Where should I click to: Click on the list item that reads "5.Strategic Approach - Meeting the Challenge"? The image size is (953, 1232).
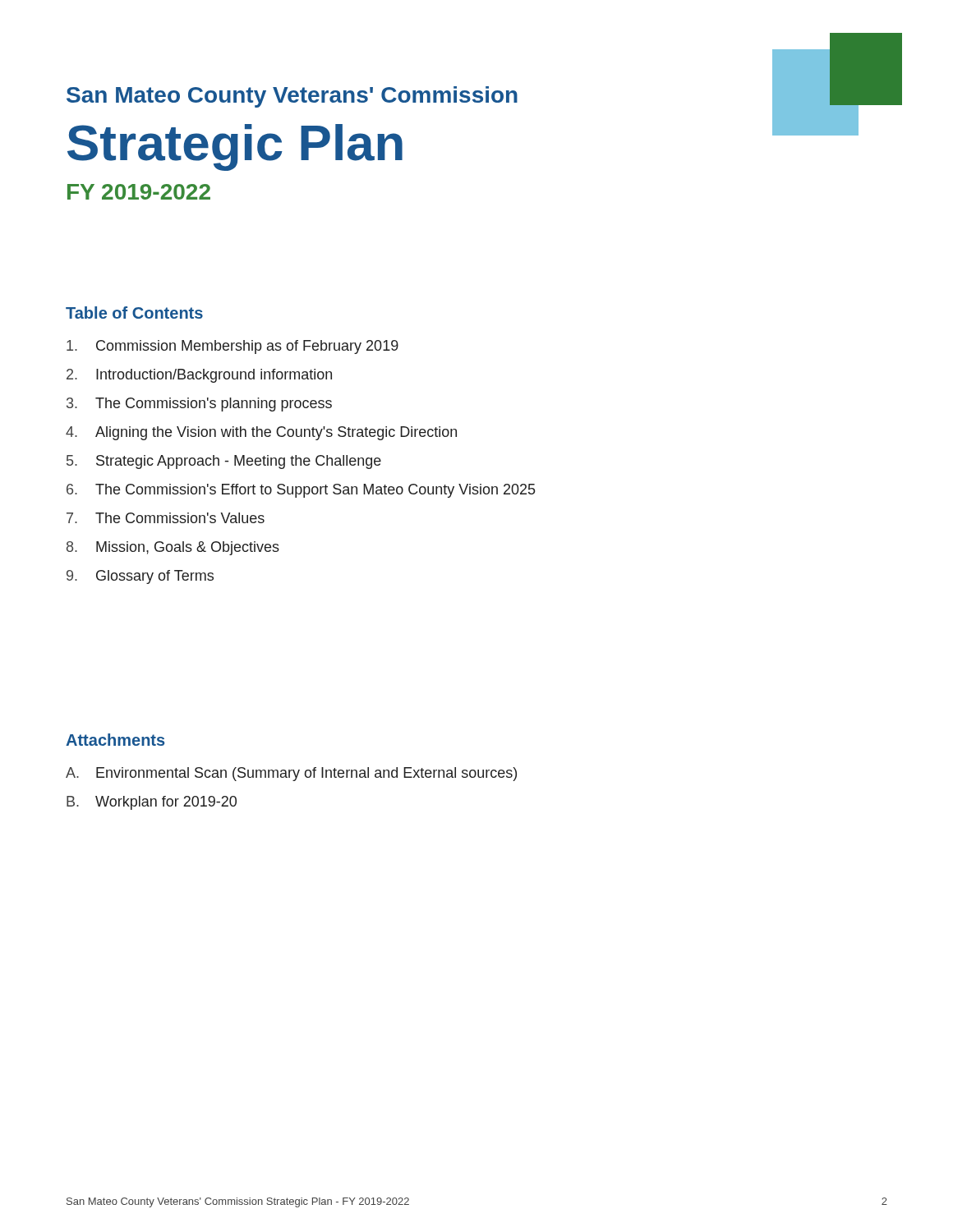click(224, 461)
